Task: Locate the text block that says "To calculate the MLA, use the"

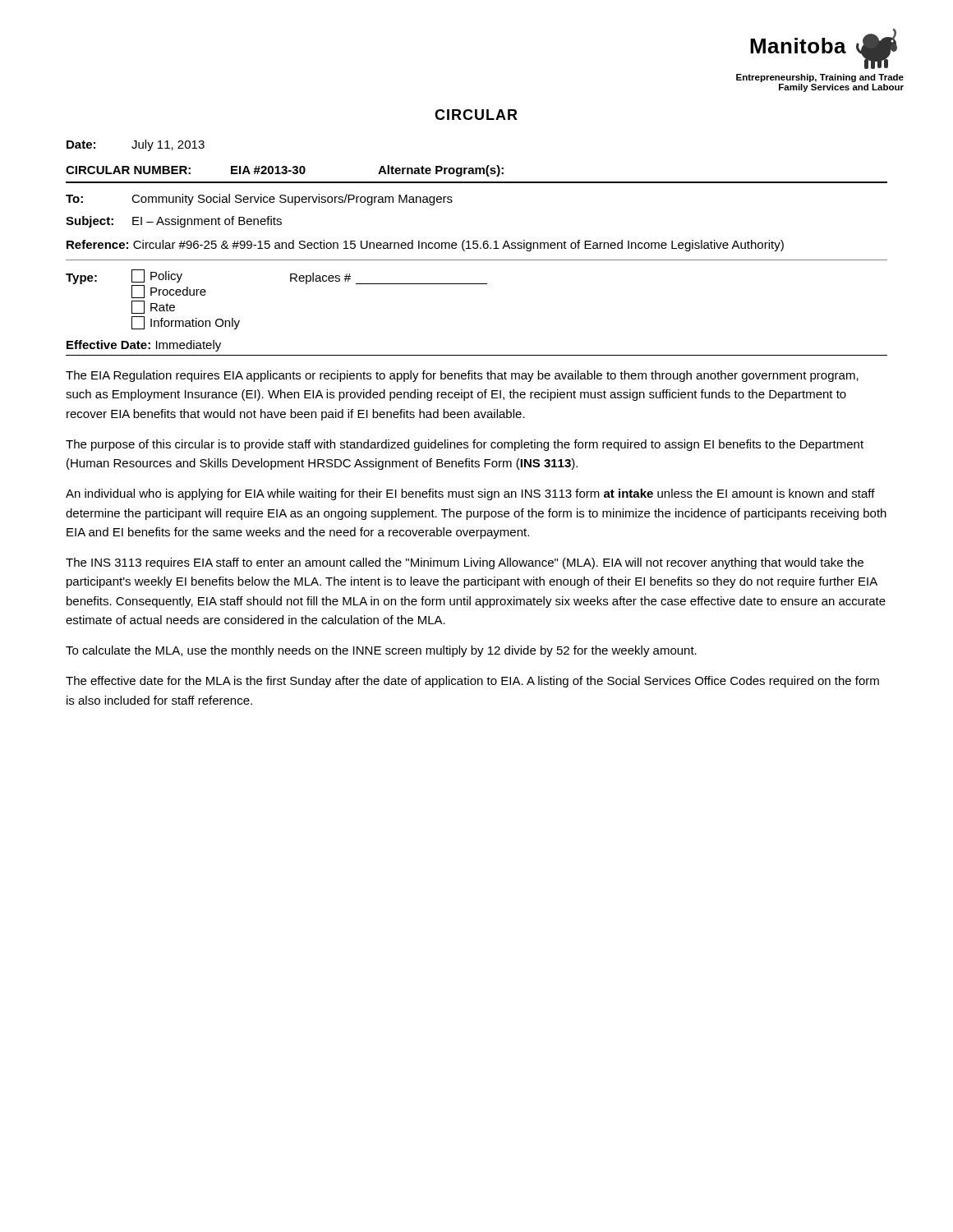Action: 382,650
